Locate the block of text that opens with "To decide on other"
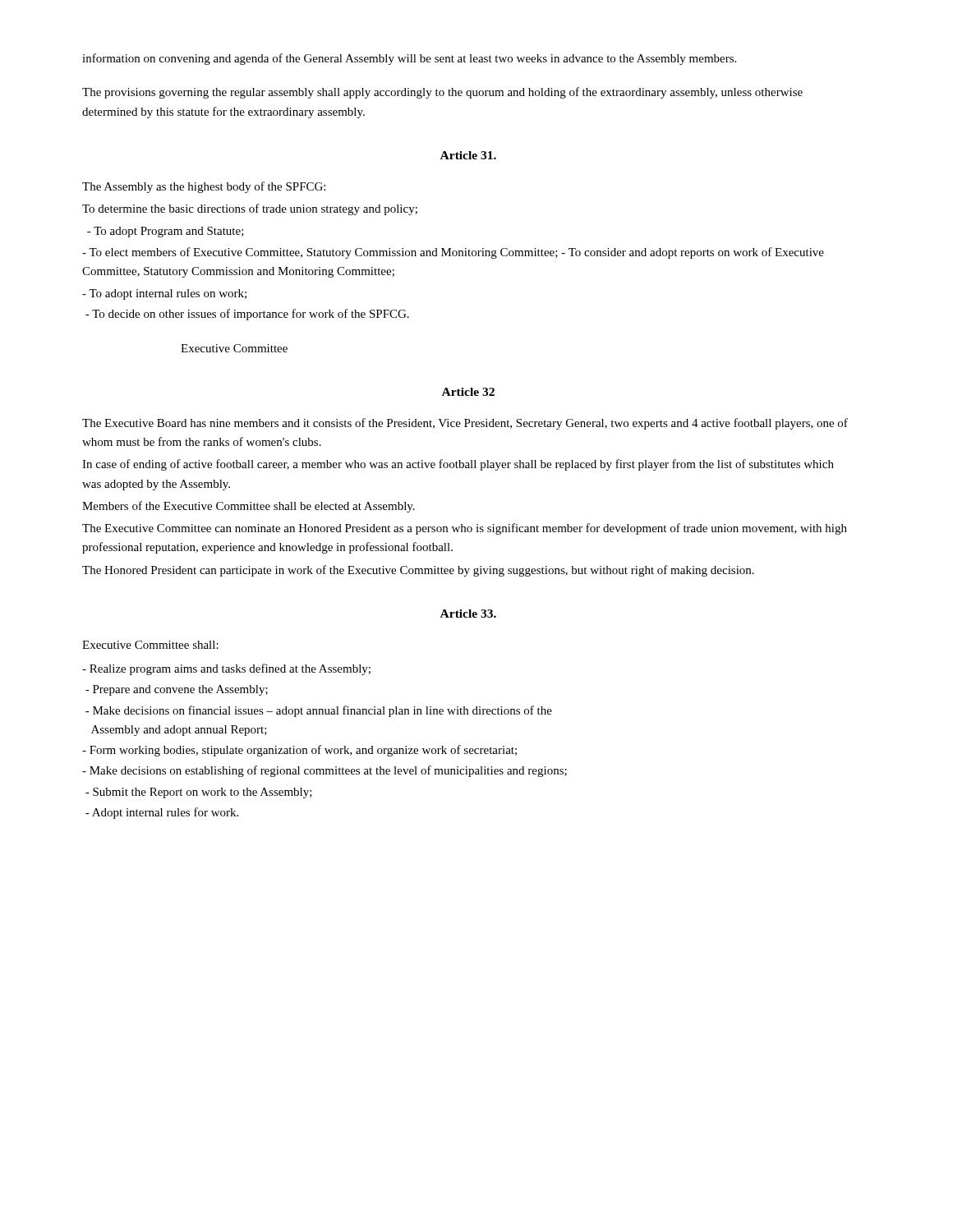953x1232 pixels. coord(246,314)
